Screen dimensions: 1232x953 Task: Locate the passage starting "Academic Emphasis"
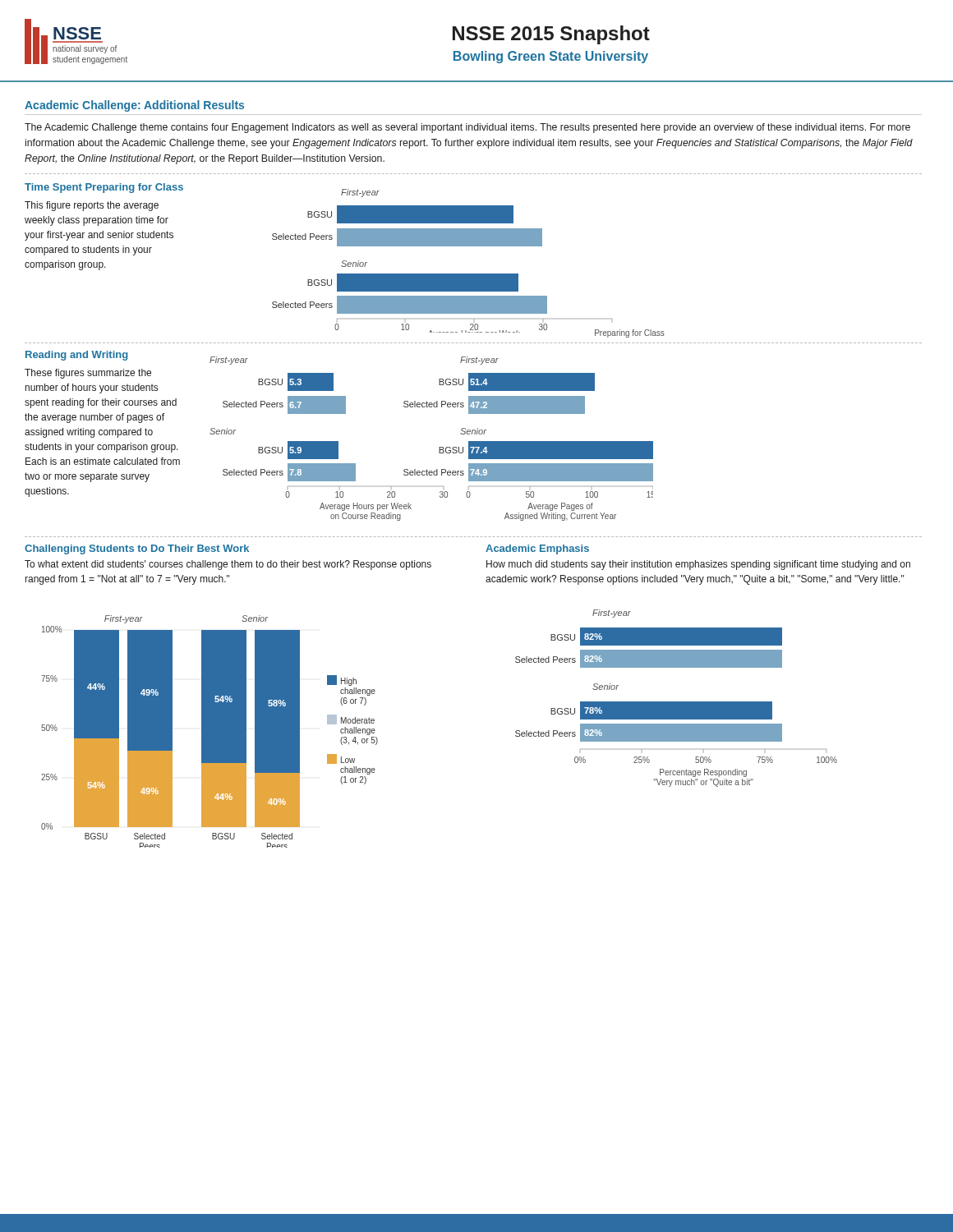point(537,548)
